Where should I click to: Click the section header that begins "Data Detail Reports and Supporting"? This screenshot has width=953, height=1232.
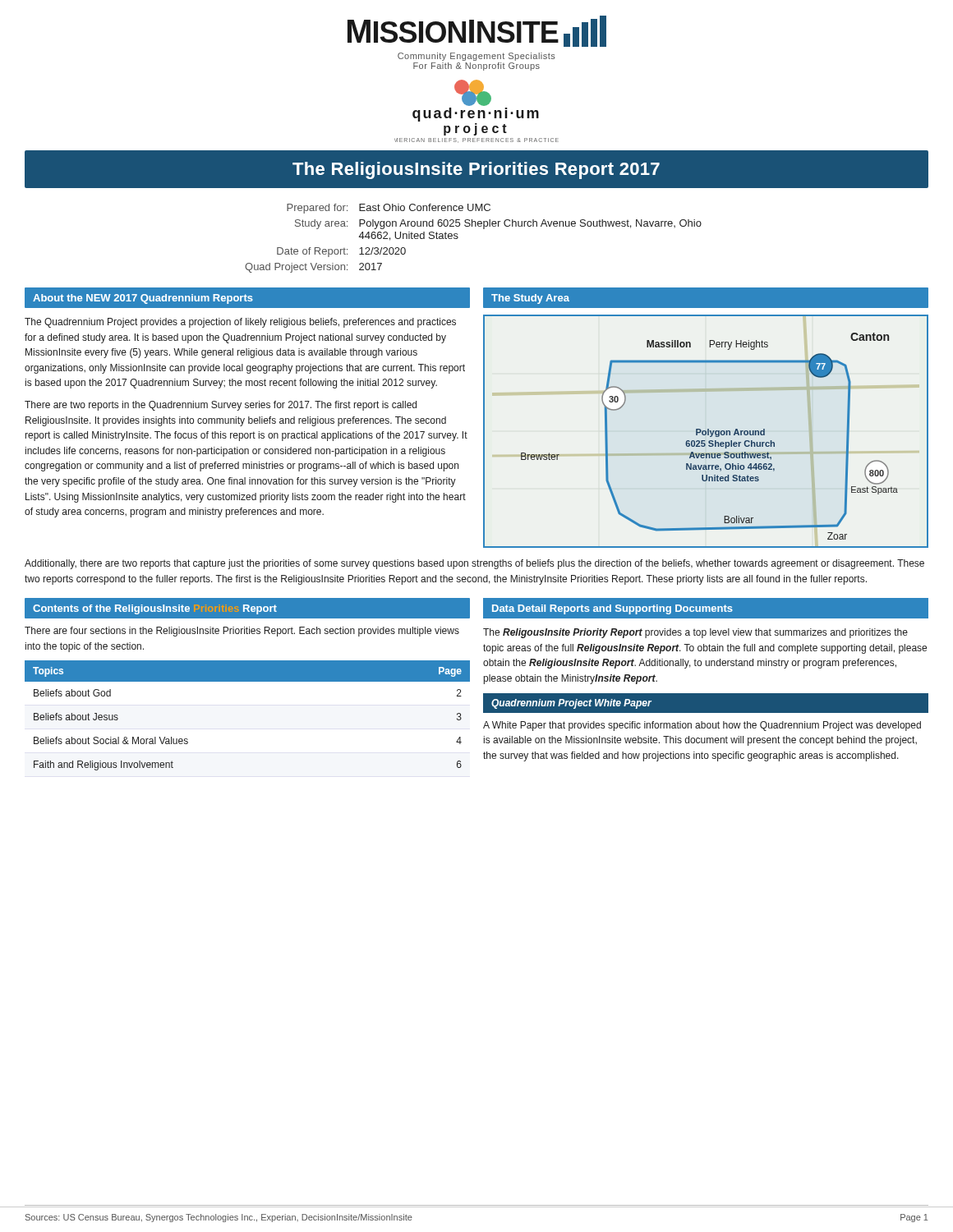point(612,608)
